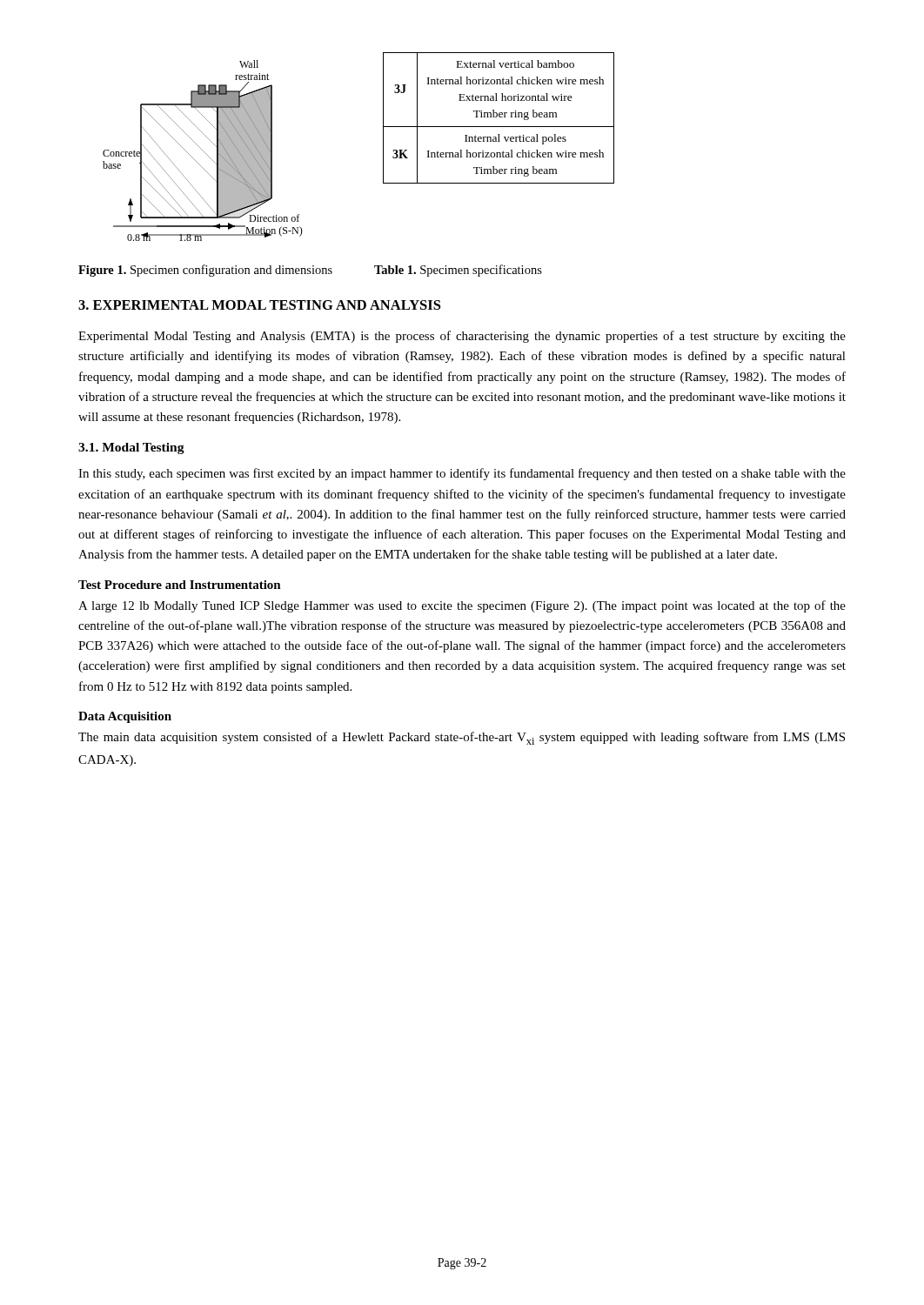The image size is (924, 1305).
Task: Locate the engineering diagram
Action: click(218, 154)
